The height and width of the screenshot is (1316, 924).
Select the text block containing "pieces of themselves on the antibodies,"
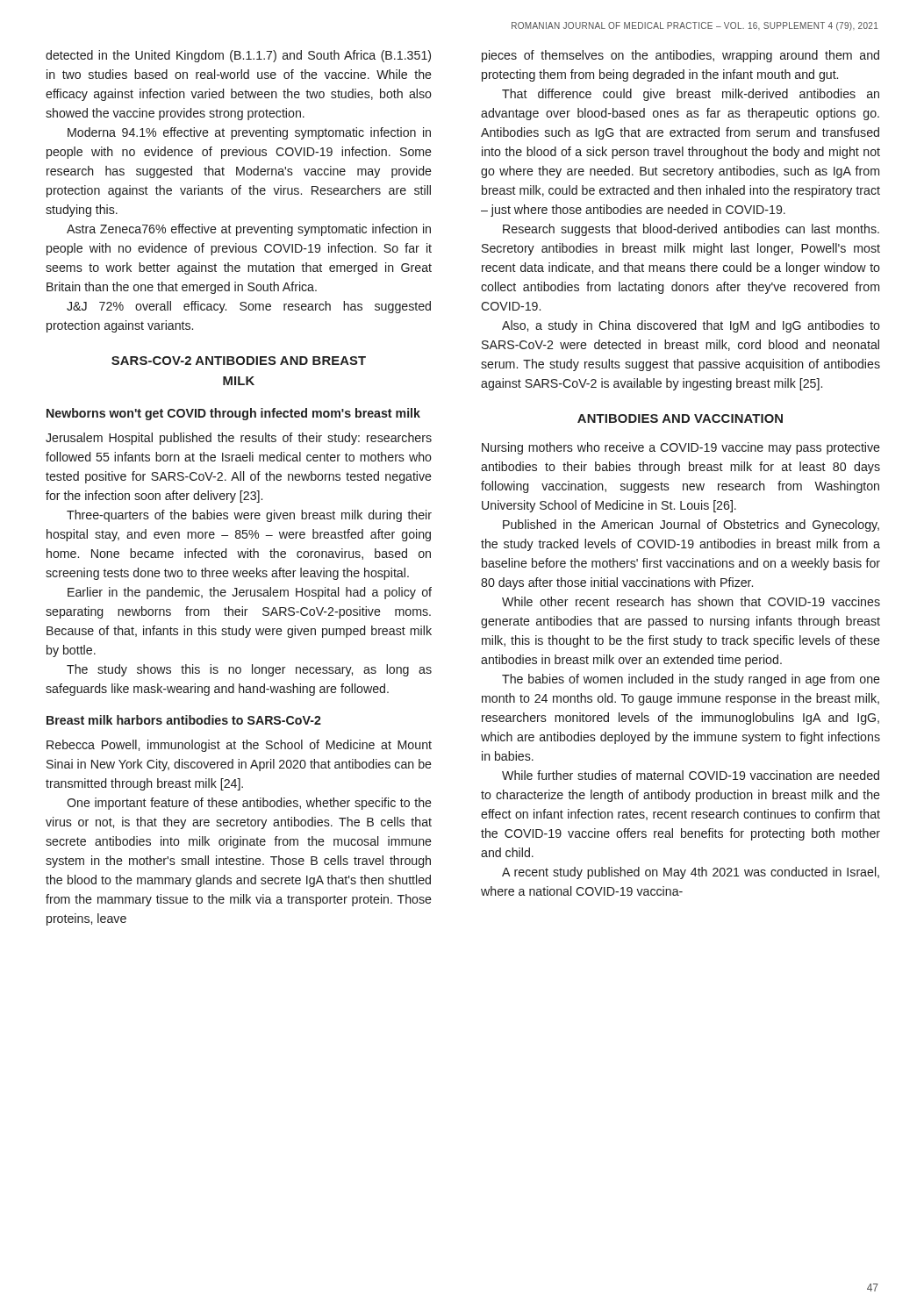680,219
